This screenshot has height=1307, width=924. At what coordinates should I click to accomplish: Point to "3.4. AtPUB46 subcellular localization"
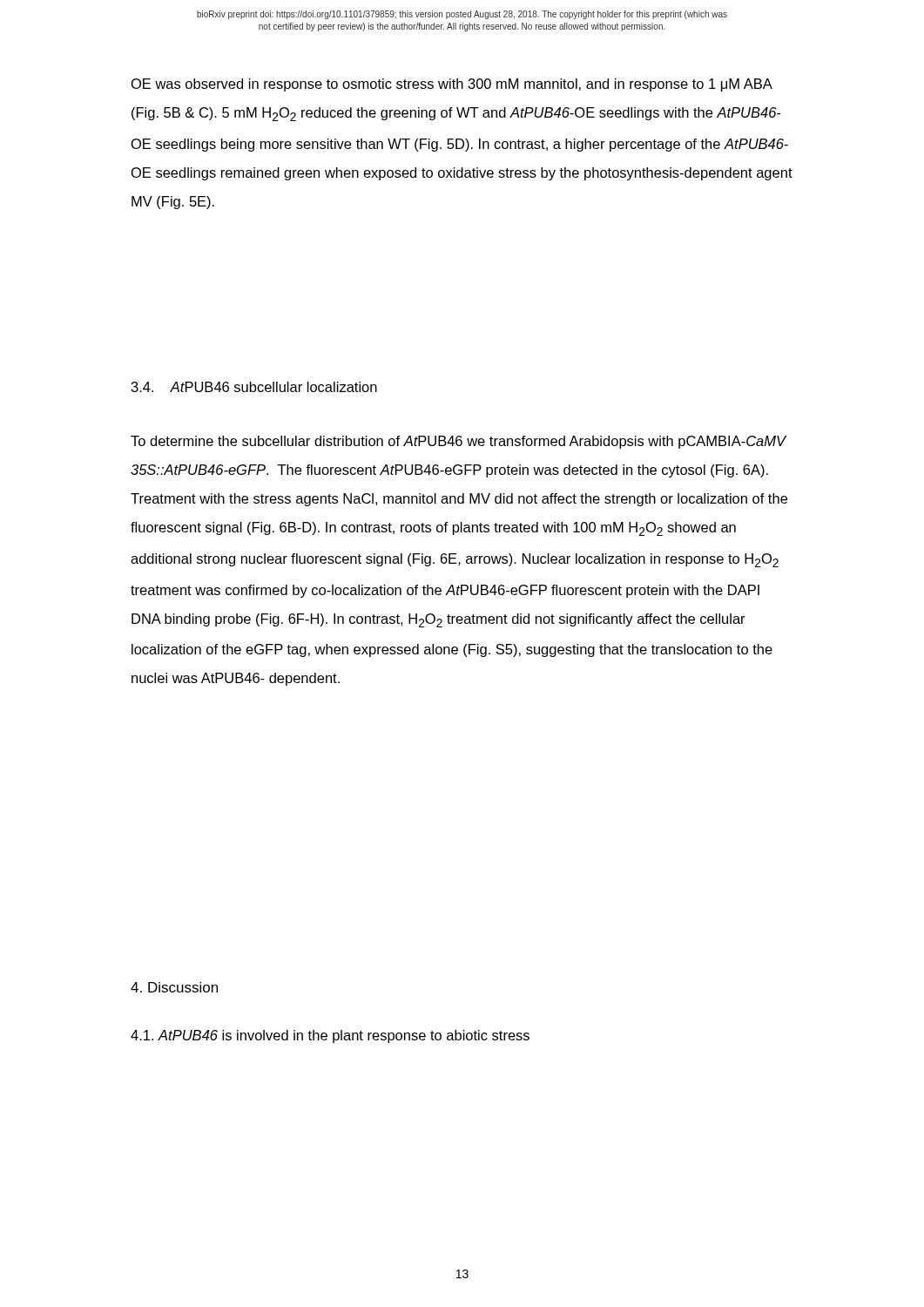click(254, 387)
